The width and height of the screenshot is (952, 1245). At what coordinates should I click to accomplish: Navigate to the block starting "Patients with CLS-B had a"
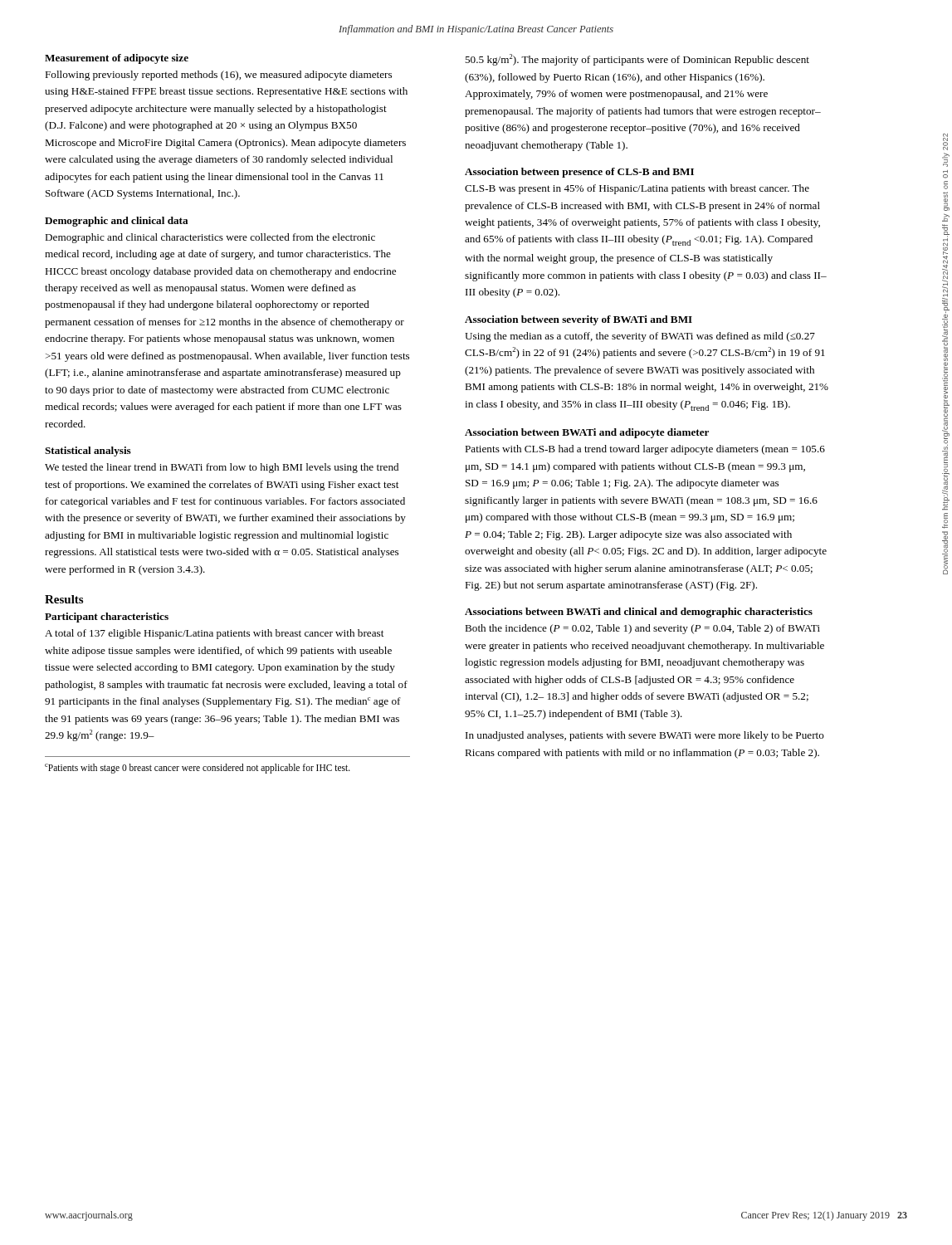[646, 517]
